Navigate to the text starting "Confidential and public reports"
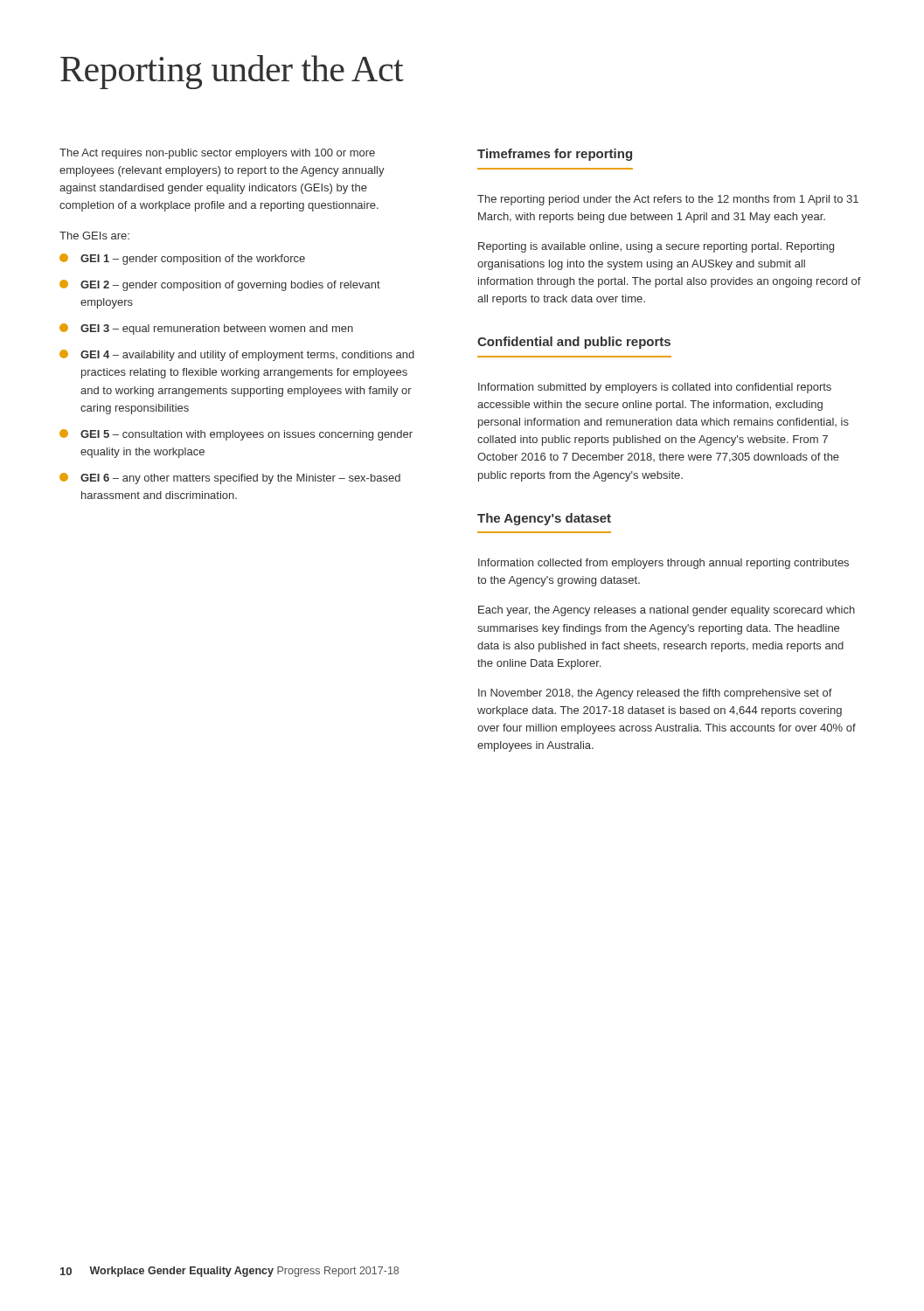Image resolution: width=924 pixels, height=1311 pixels. [x=574, y=345]
